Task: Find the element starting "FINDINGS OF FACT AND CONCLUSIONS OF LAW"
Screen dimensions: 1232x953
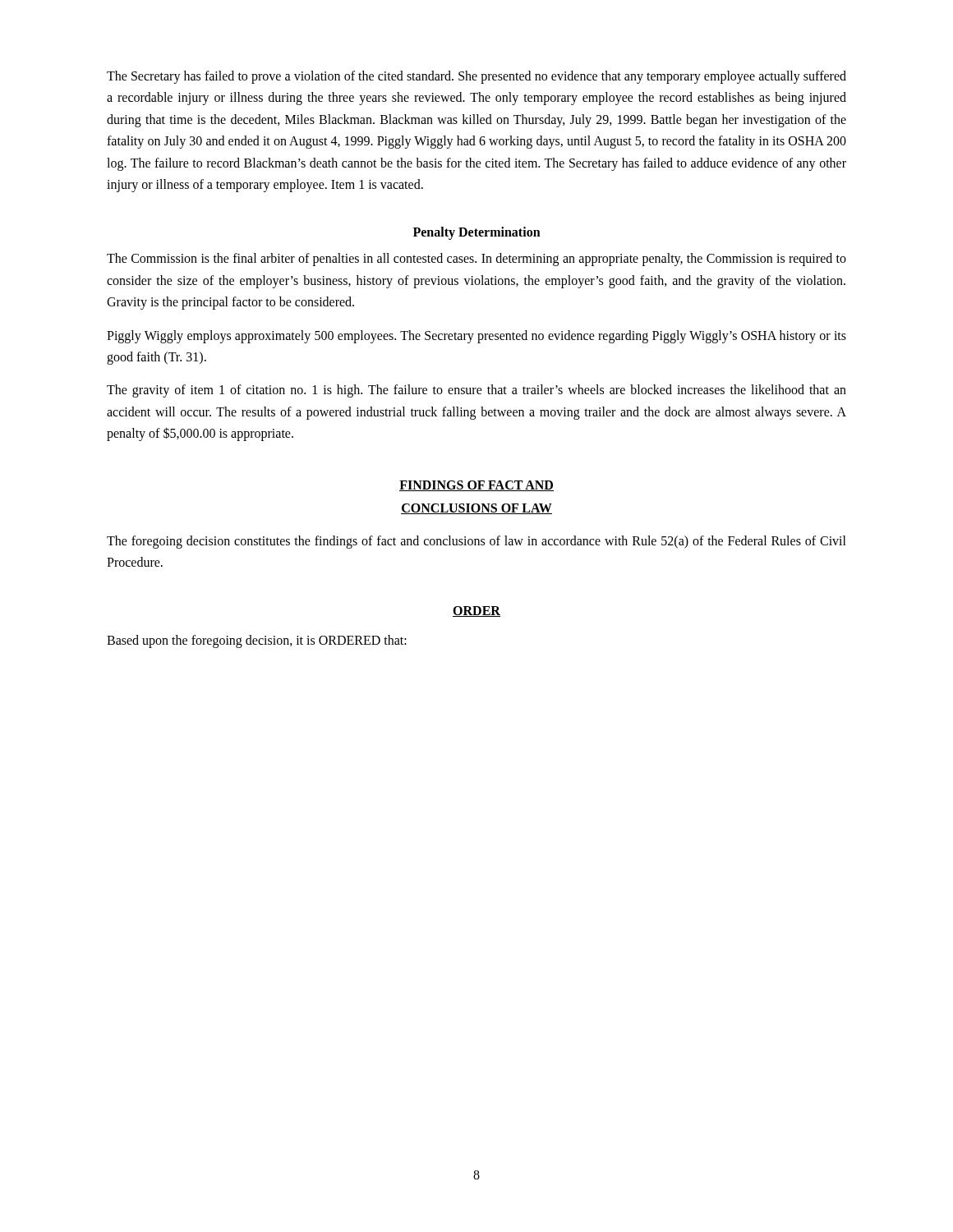Action: coord(476,497)
